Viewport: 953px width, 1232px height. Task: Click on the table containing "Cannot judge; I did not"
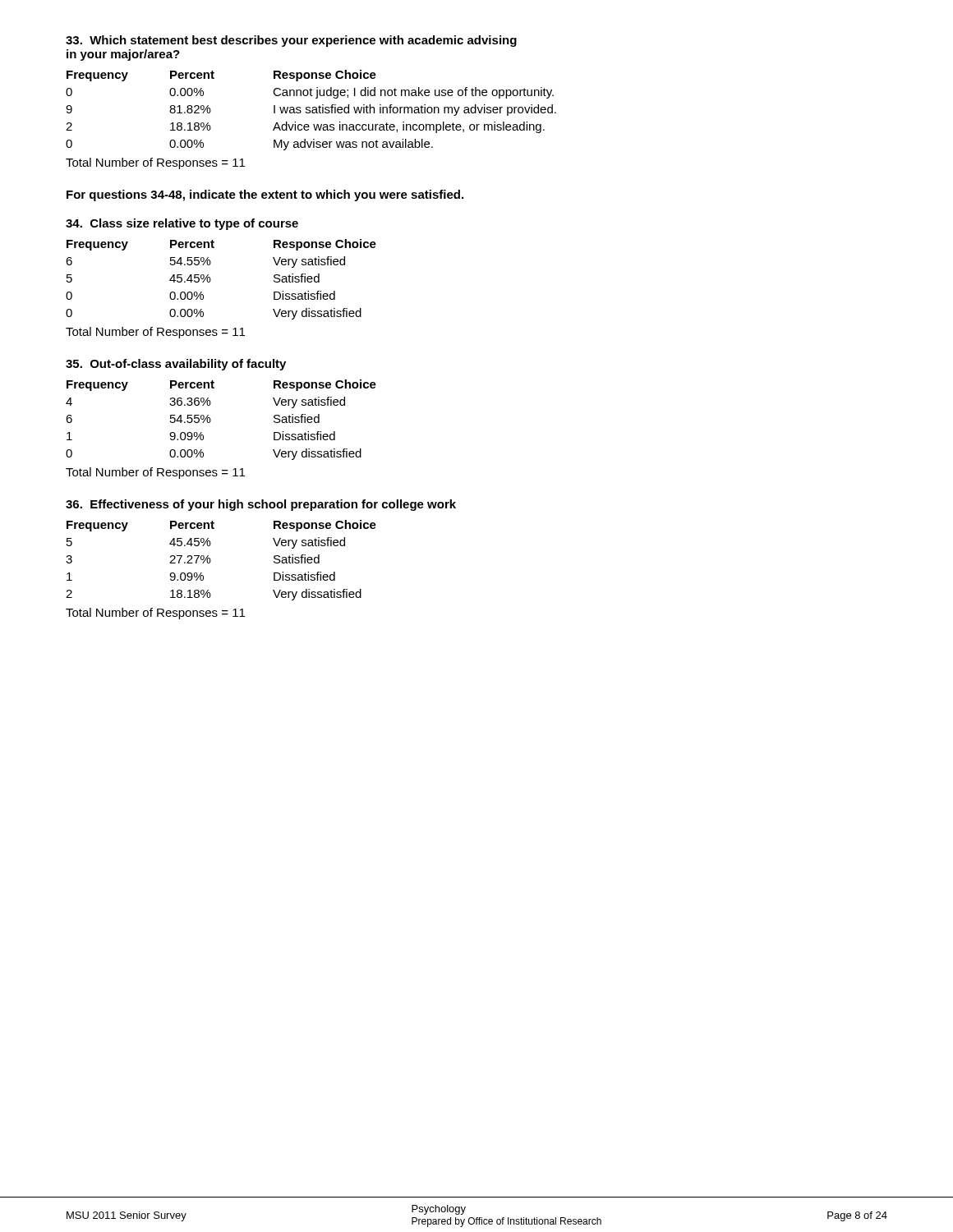476,109
